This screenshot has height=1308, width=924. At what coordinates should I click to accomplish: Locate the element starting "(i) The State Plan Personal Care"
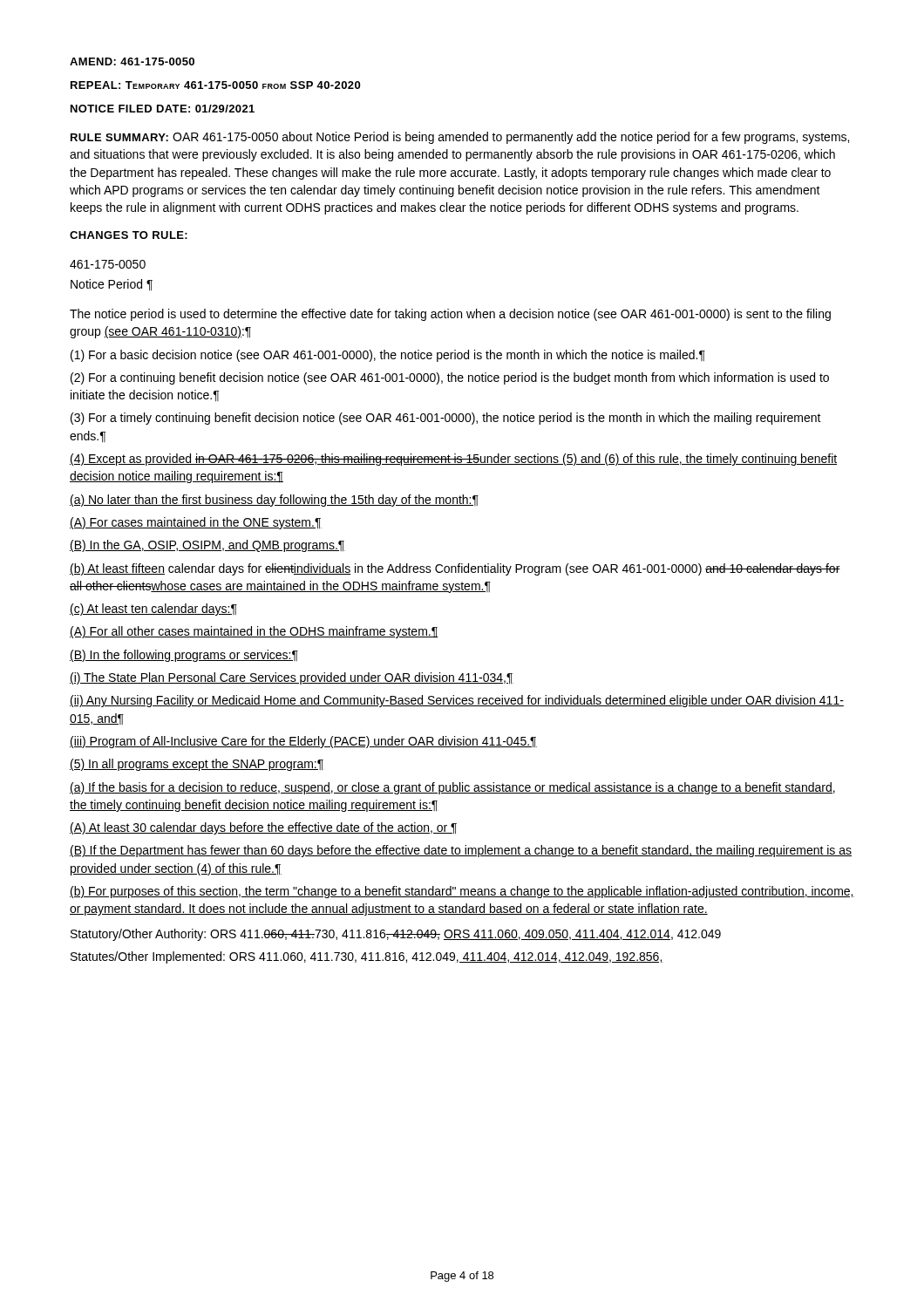coord(462,678)
